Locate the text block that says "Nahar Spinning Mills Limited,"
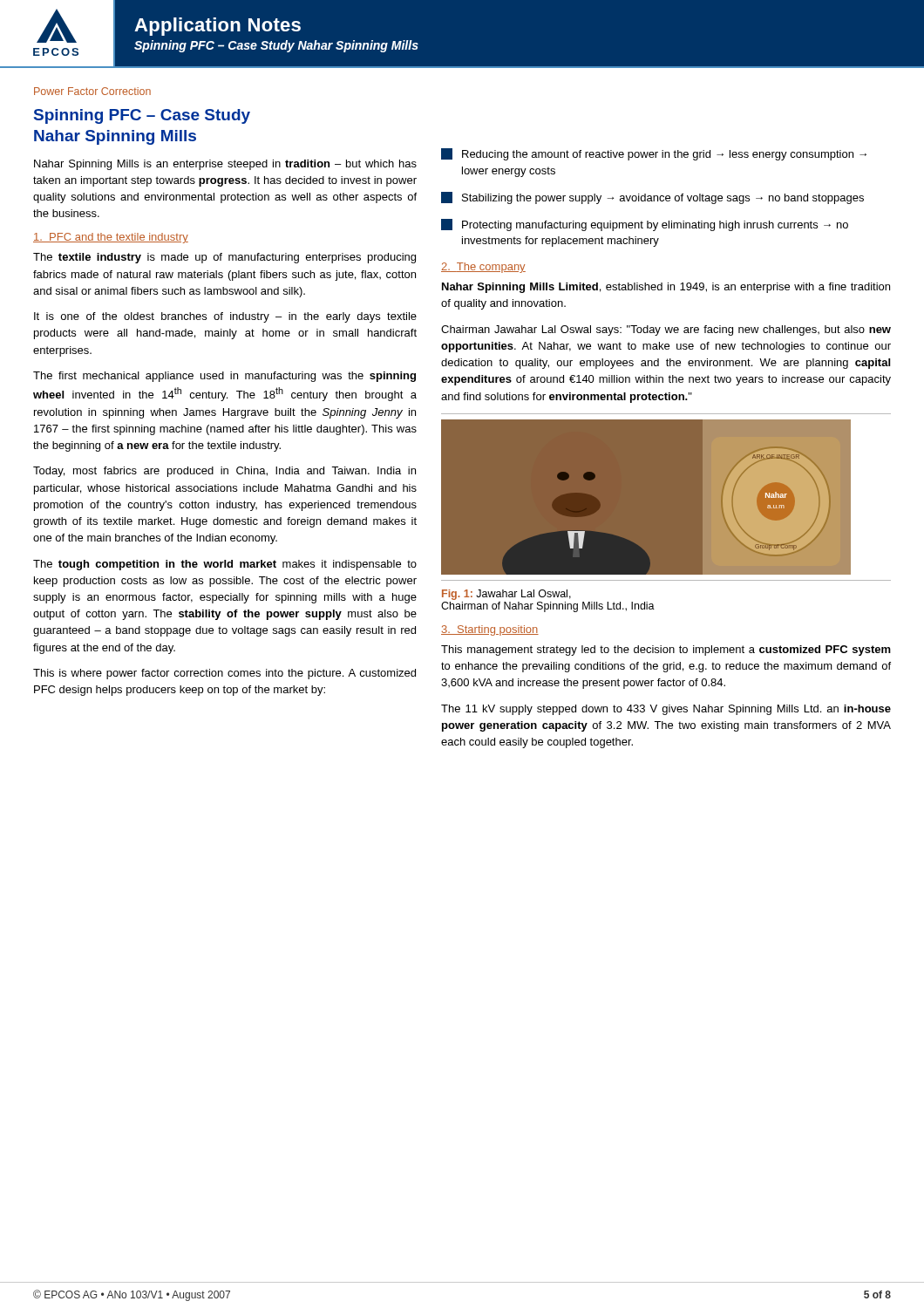924x1308 pixels. point(666,295)
